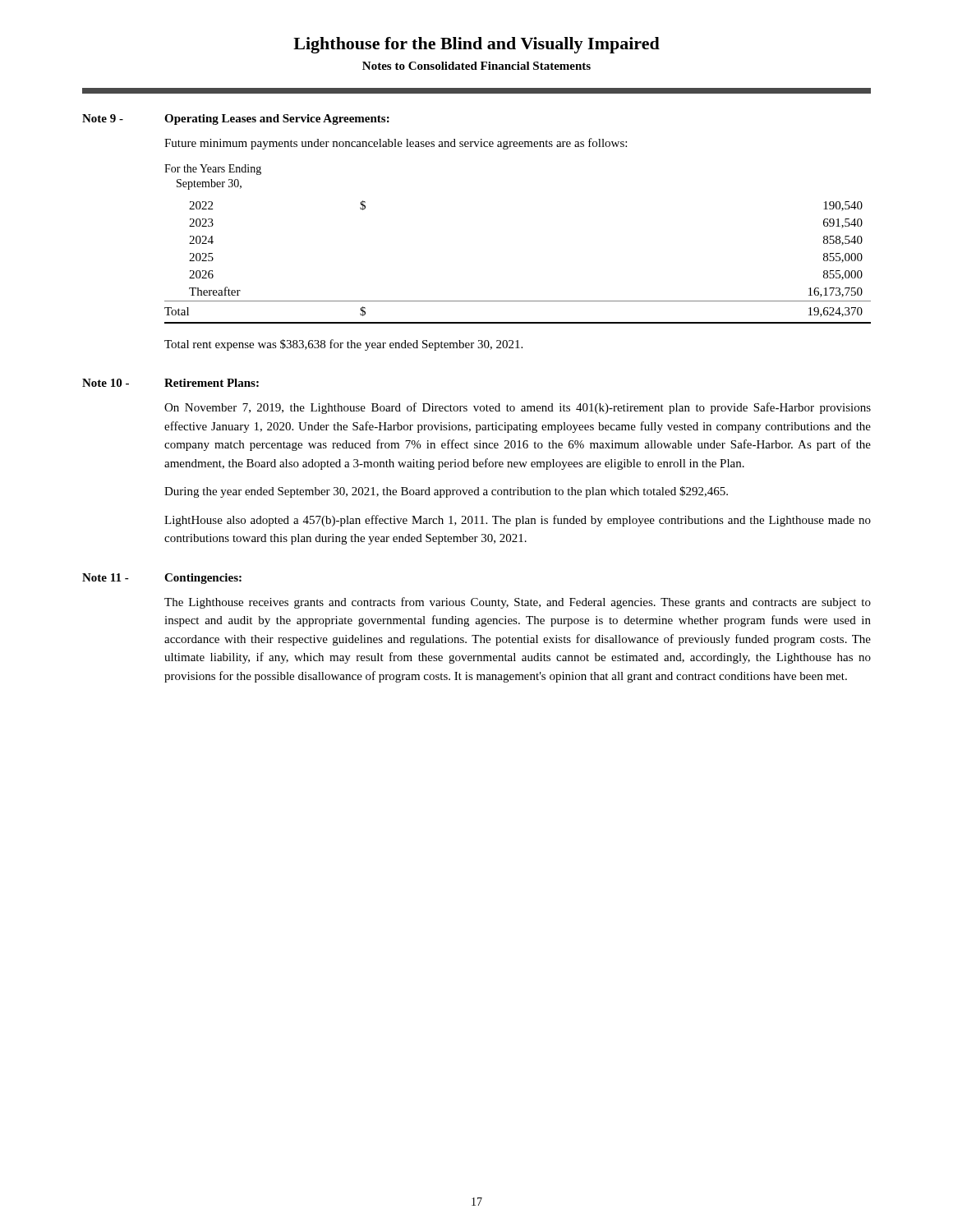The width and height of the screenshot is (953, 1232).
Task: Locate the table with the text "16,173,750"
Action: point(518,243)
